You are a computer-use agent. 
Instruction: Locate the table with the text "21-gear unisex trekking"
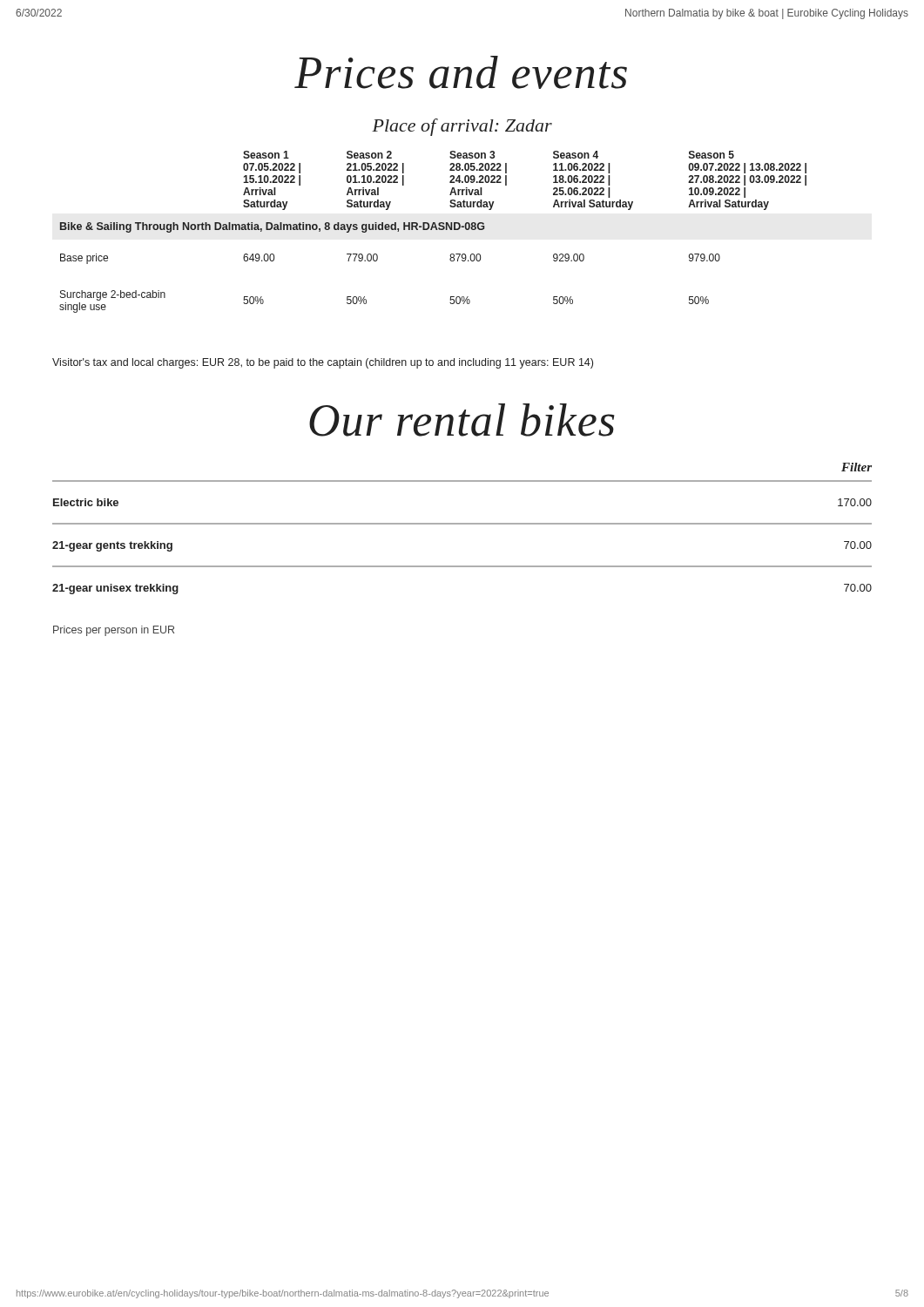click(462, 531)
